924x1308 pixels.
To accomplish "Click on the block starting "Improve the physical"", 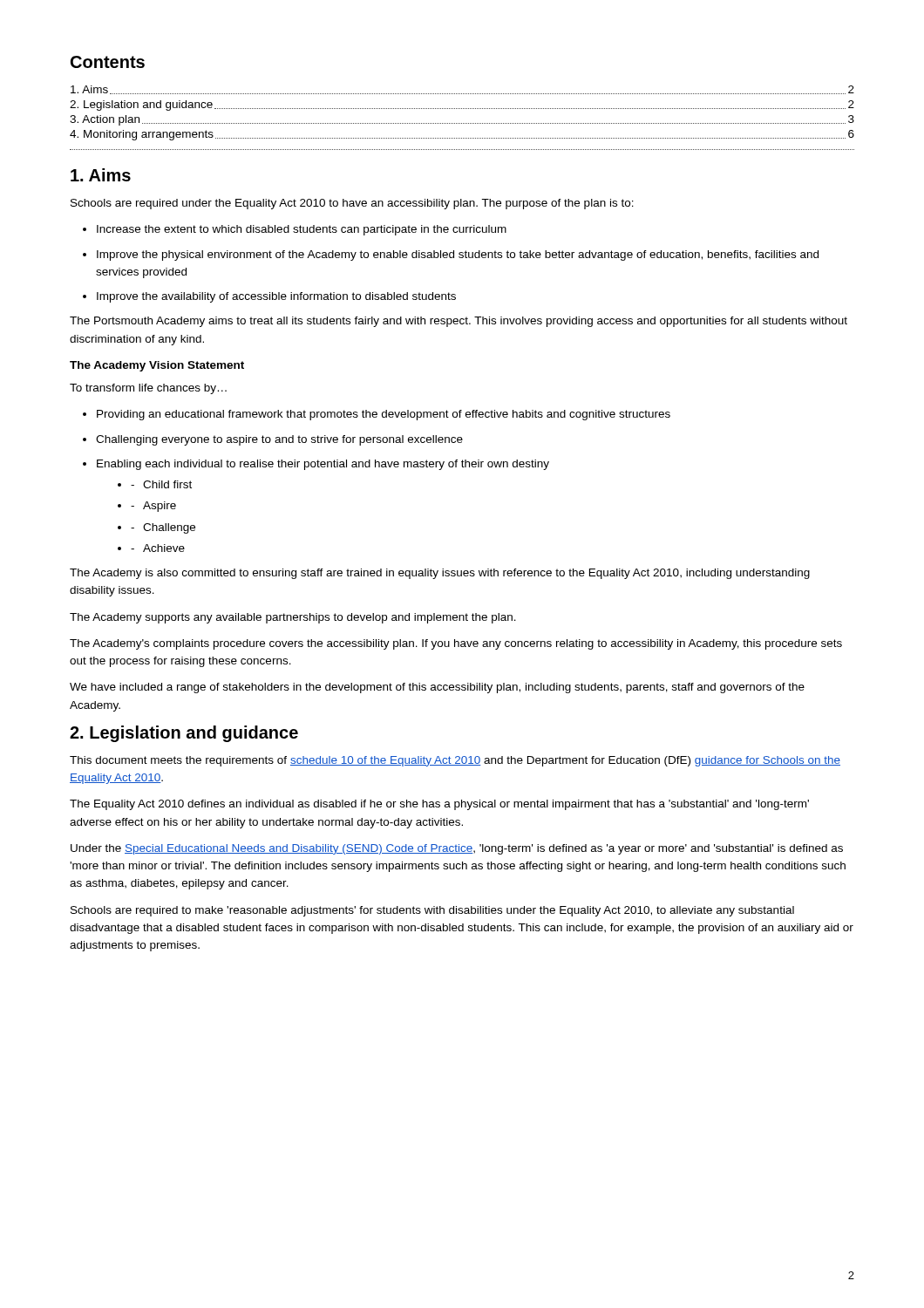I will (475, 263).
